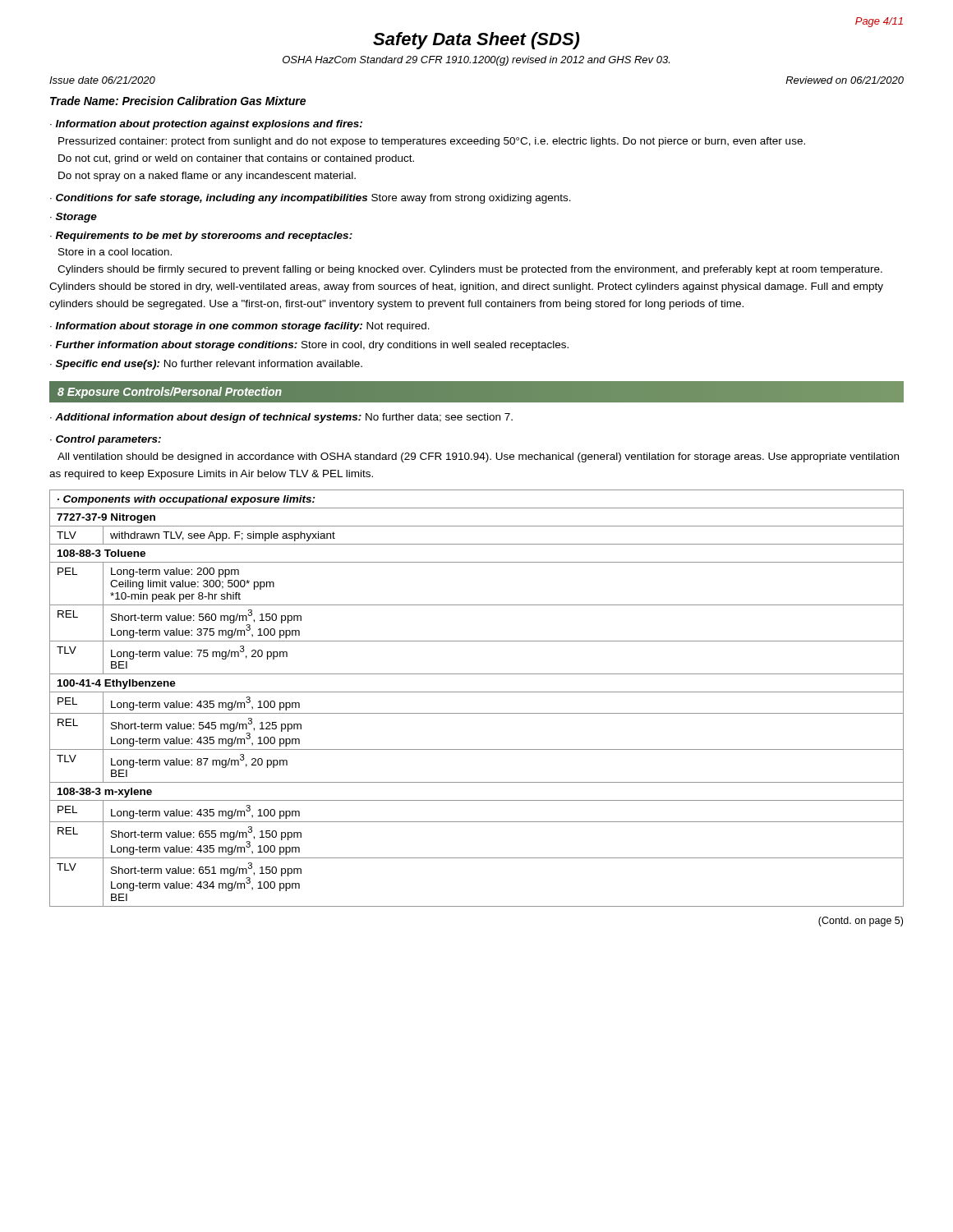Click where it says "Trade Name: Precision Calibration Gas Mixture"
953x1232 pixels.
[178, 101]
